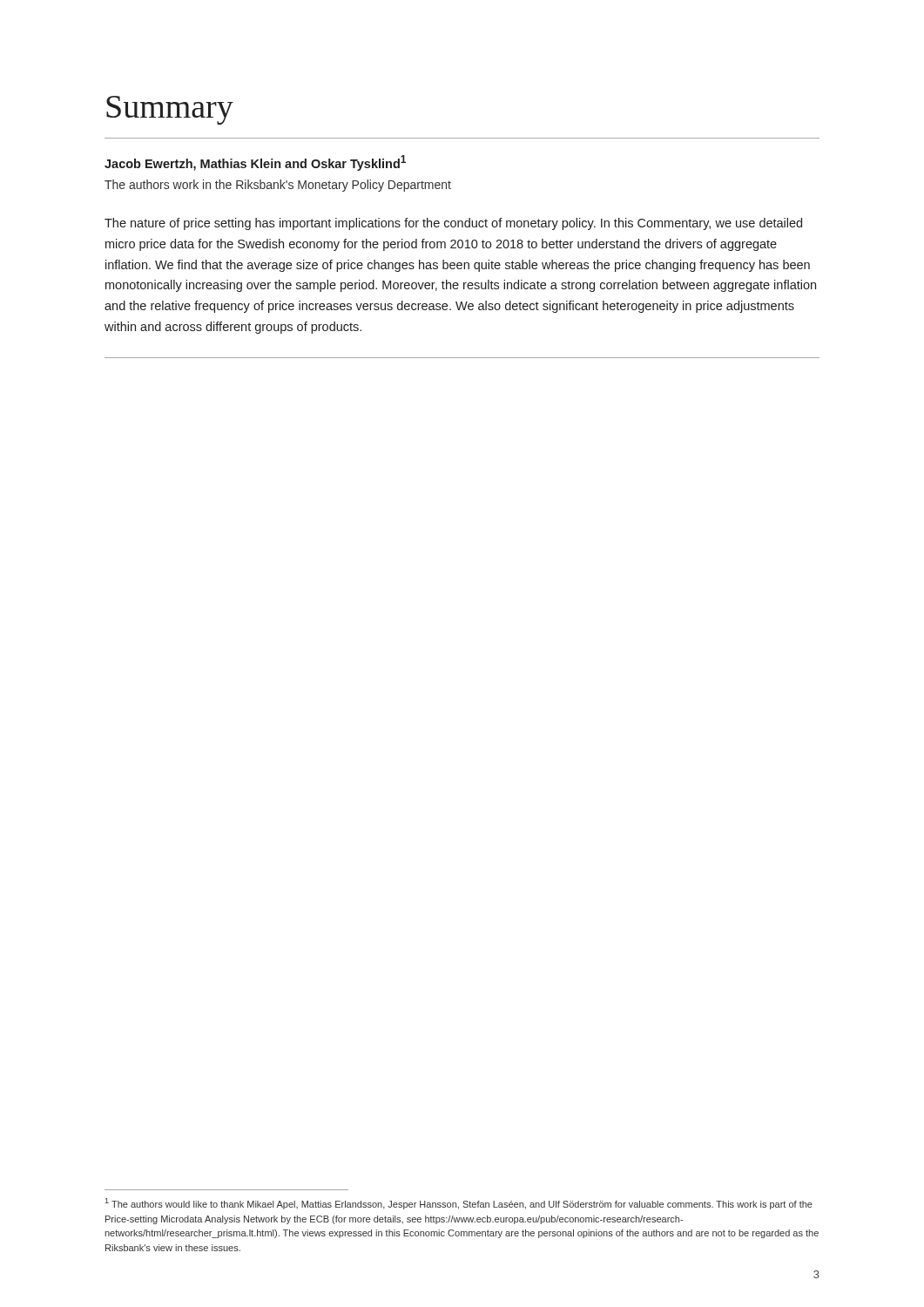Find the title
The height and width of the screenshot is (1307, 924).
462,113
